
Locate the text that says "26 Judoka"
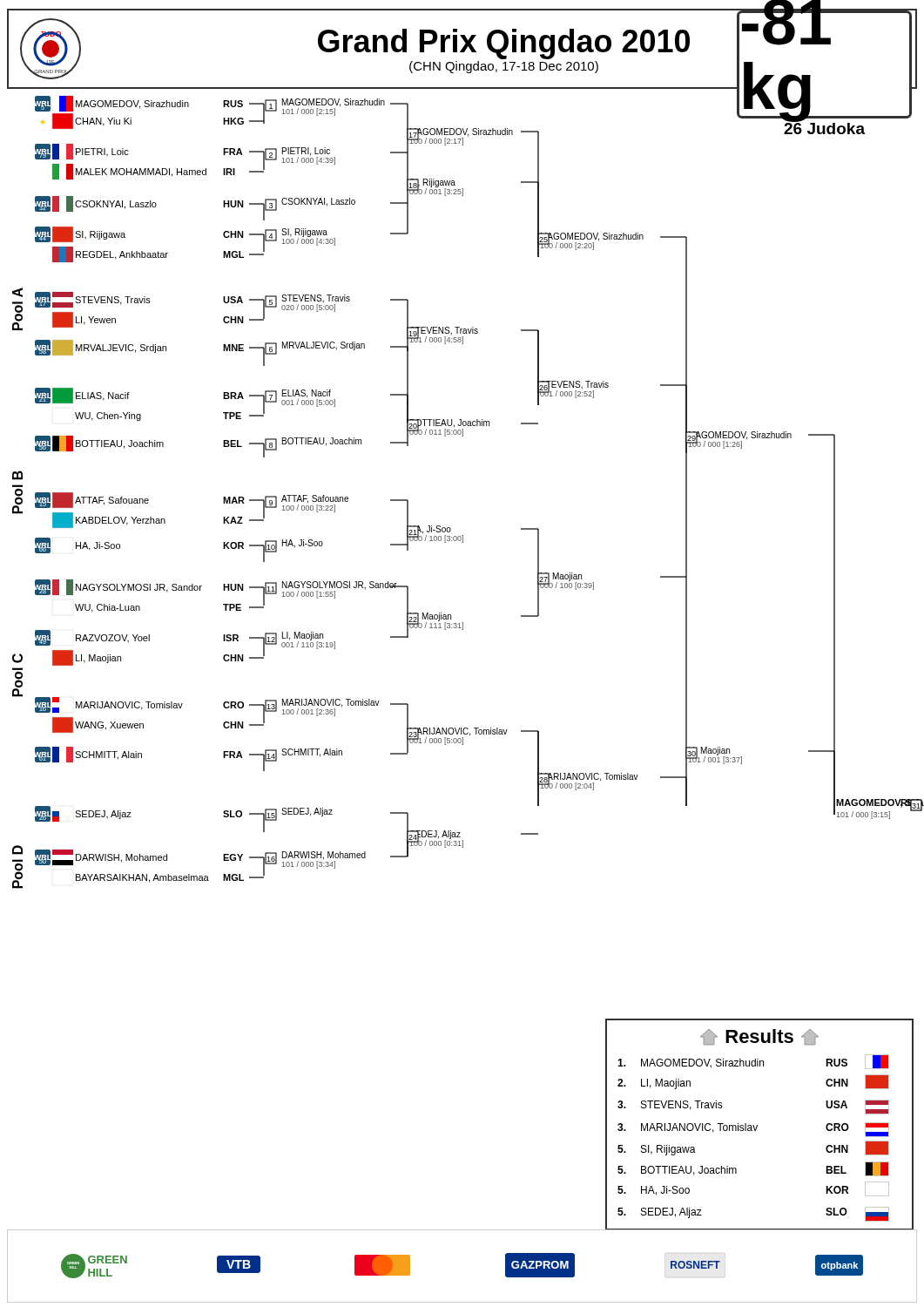tap(824, 128)
